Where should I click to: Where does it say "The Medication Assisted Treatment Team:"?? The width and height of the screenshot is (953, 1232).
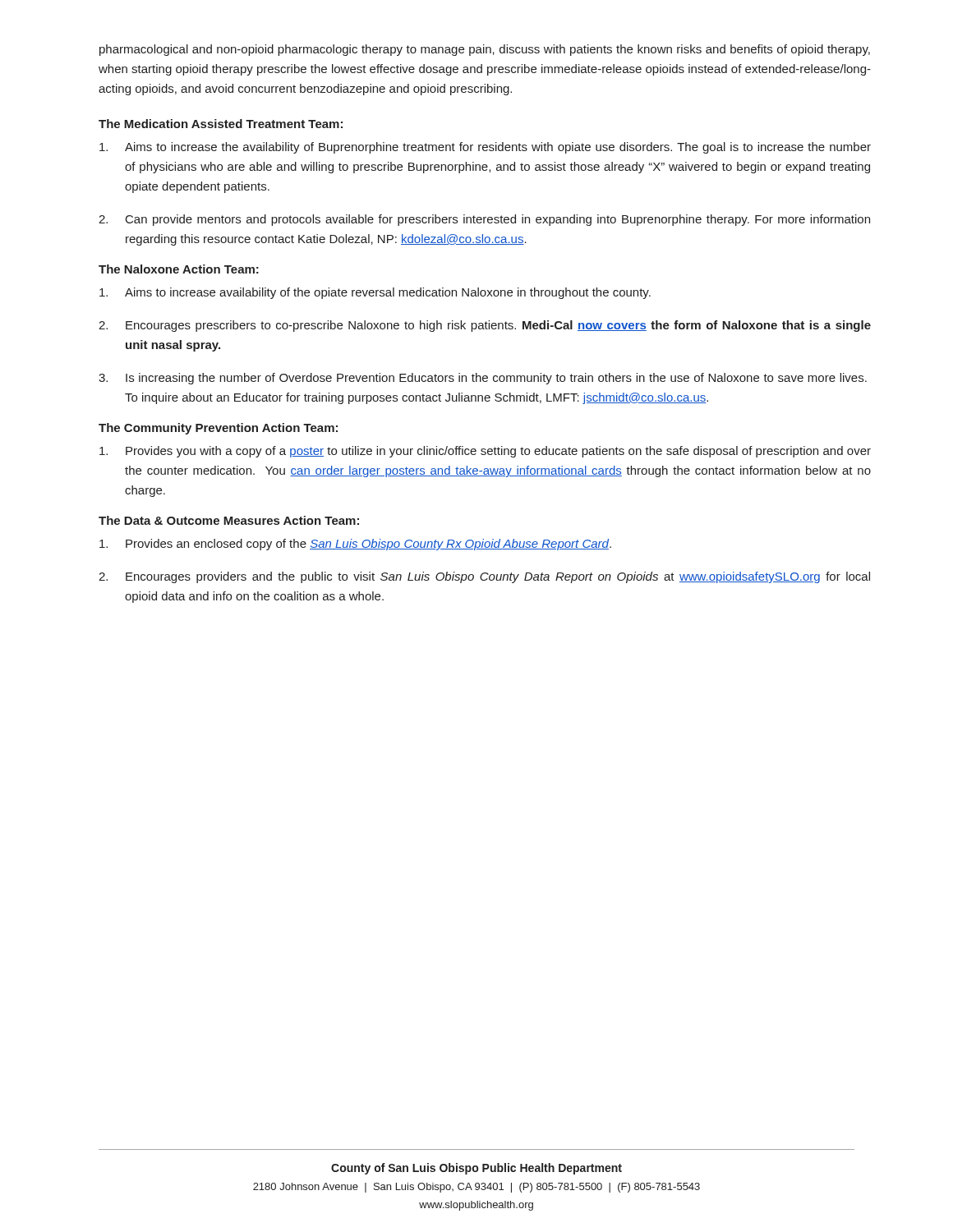[221, 124]
